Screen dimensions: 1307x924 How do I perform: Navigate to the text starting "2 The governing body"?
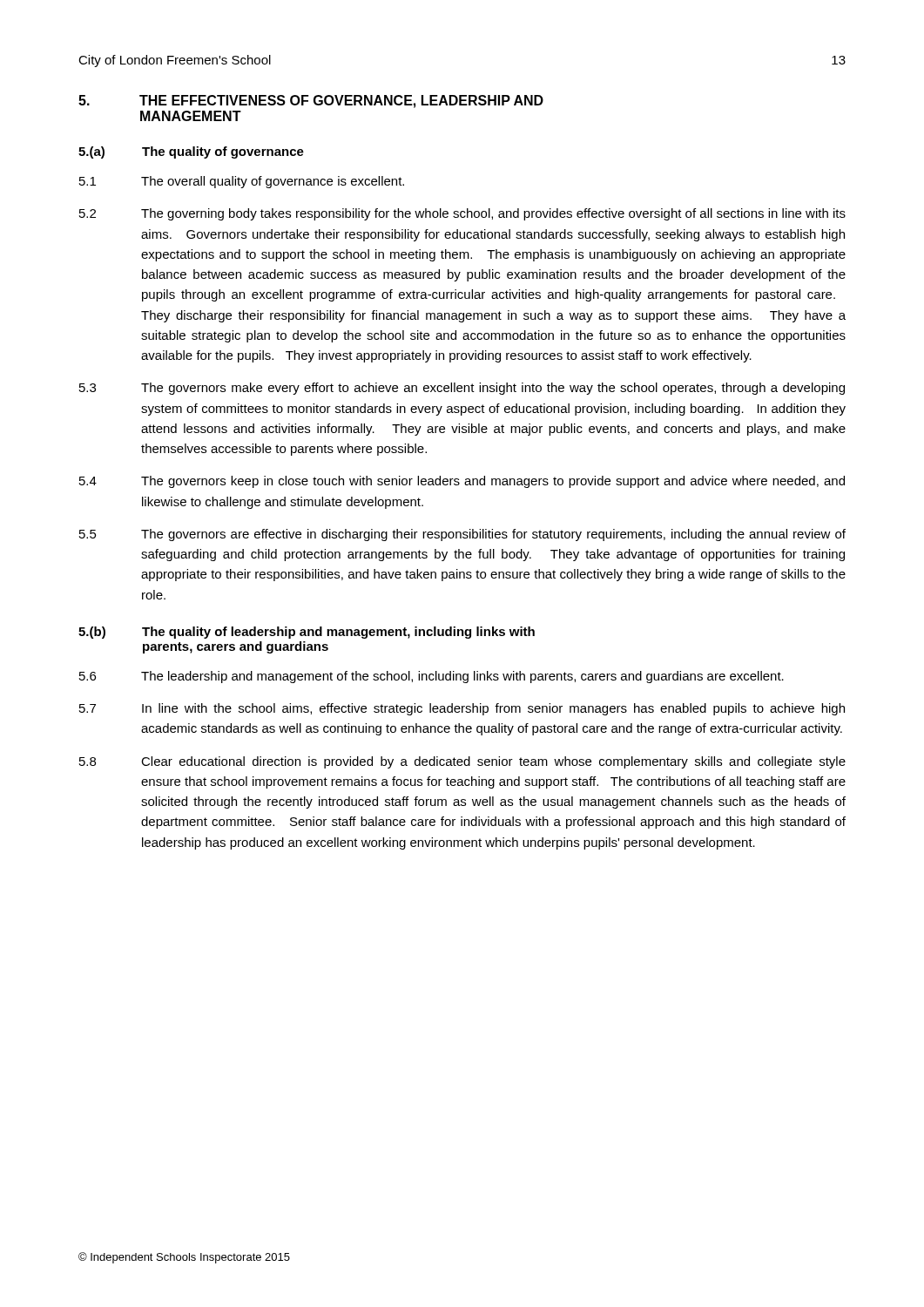tap(462, 284)
